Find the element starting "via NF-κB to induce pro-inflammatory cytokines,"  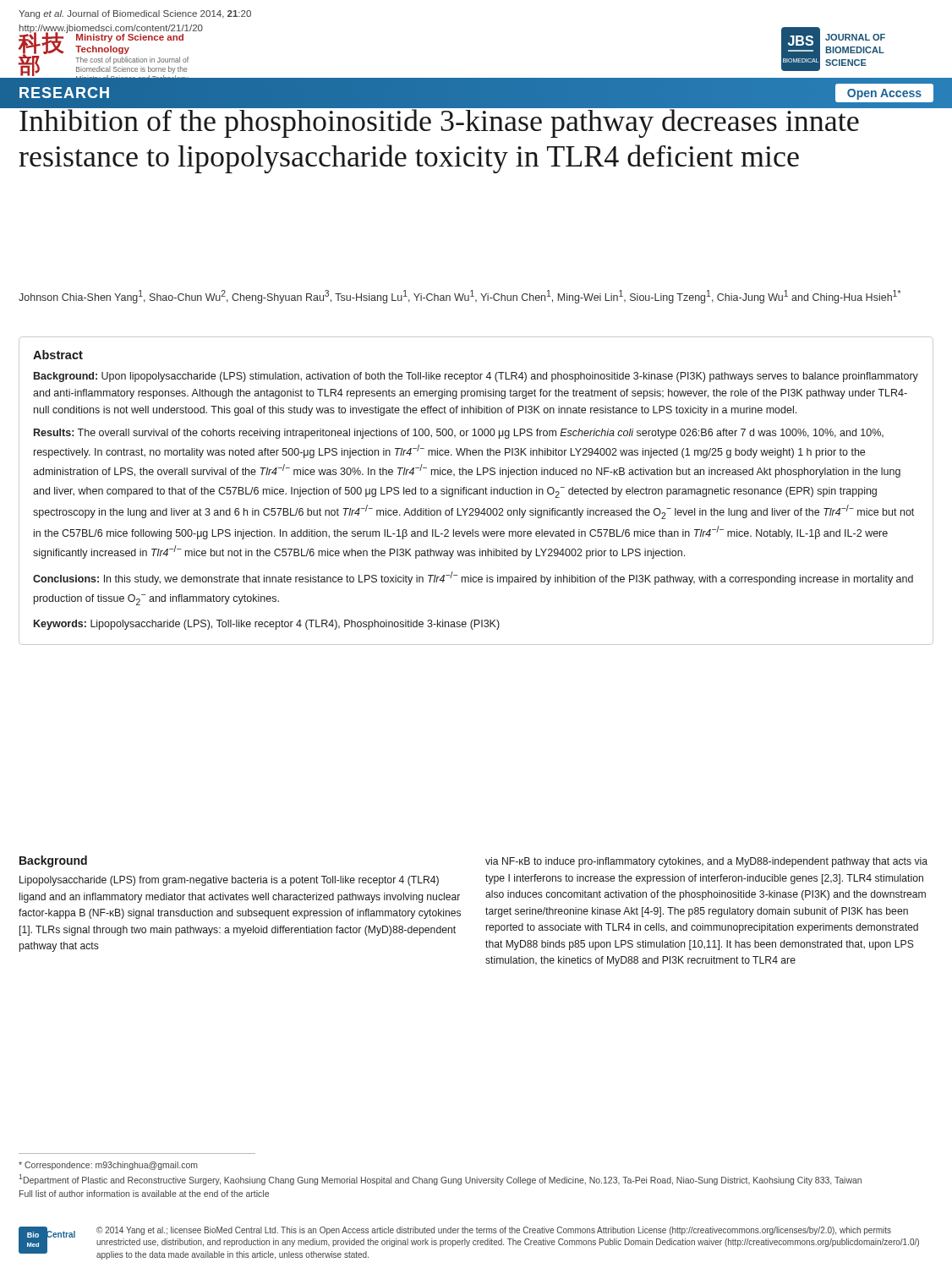pos(706,911)
